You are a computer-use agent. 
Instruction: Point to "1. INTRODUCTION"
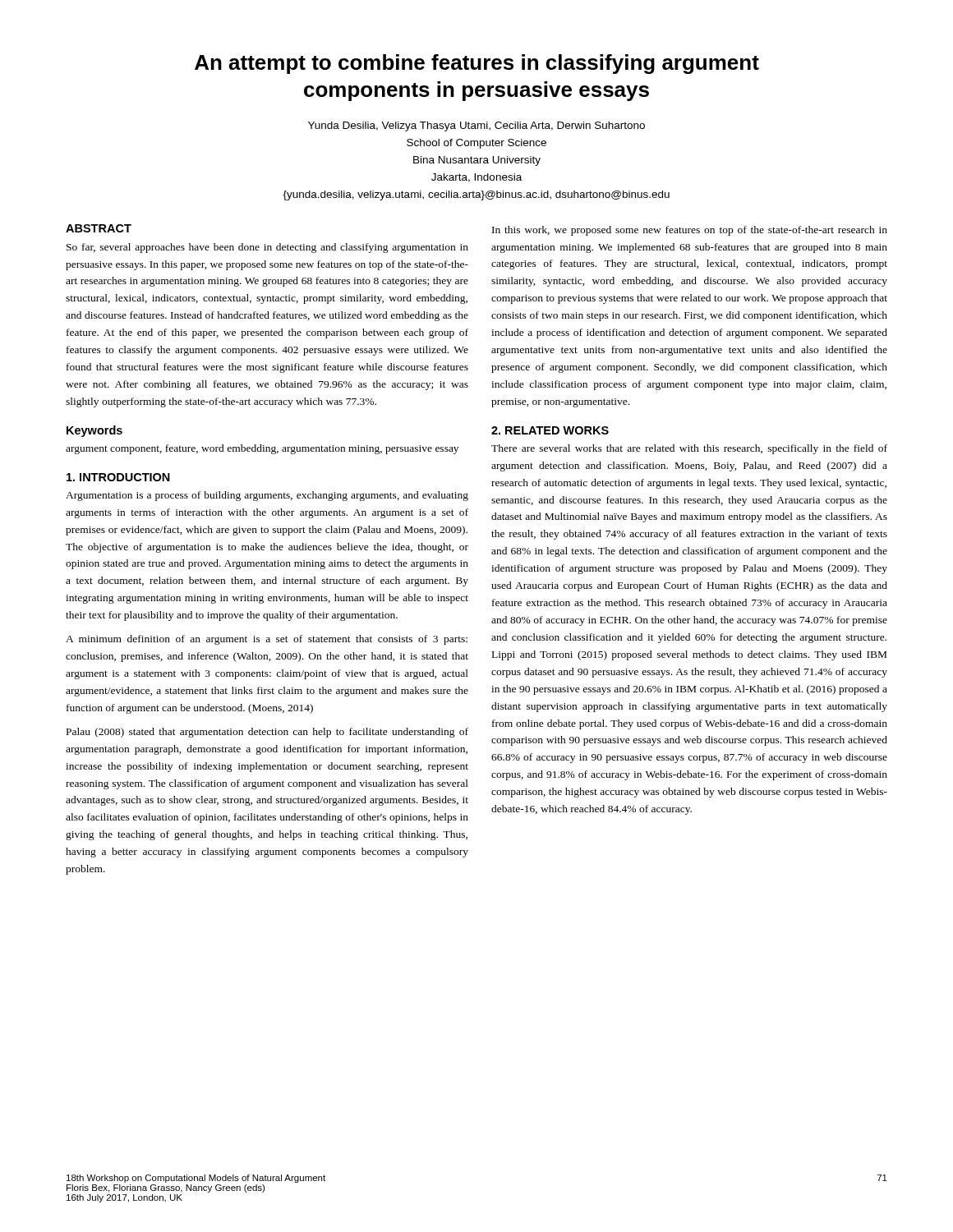118,477
